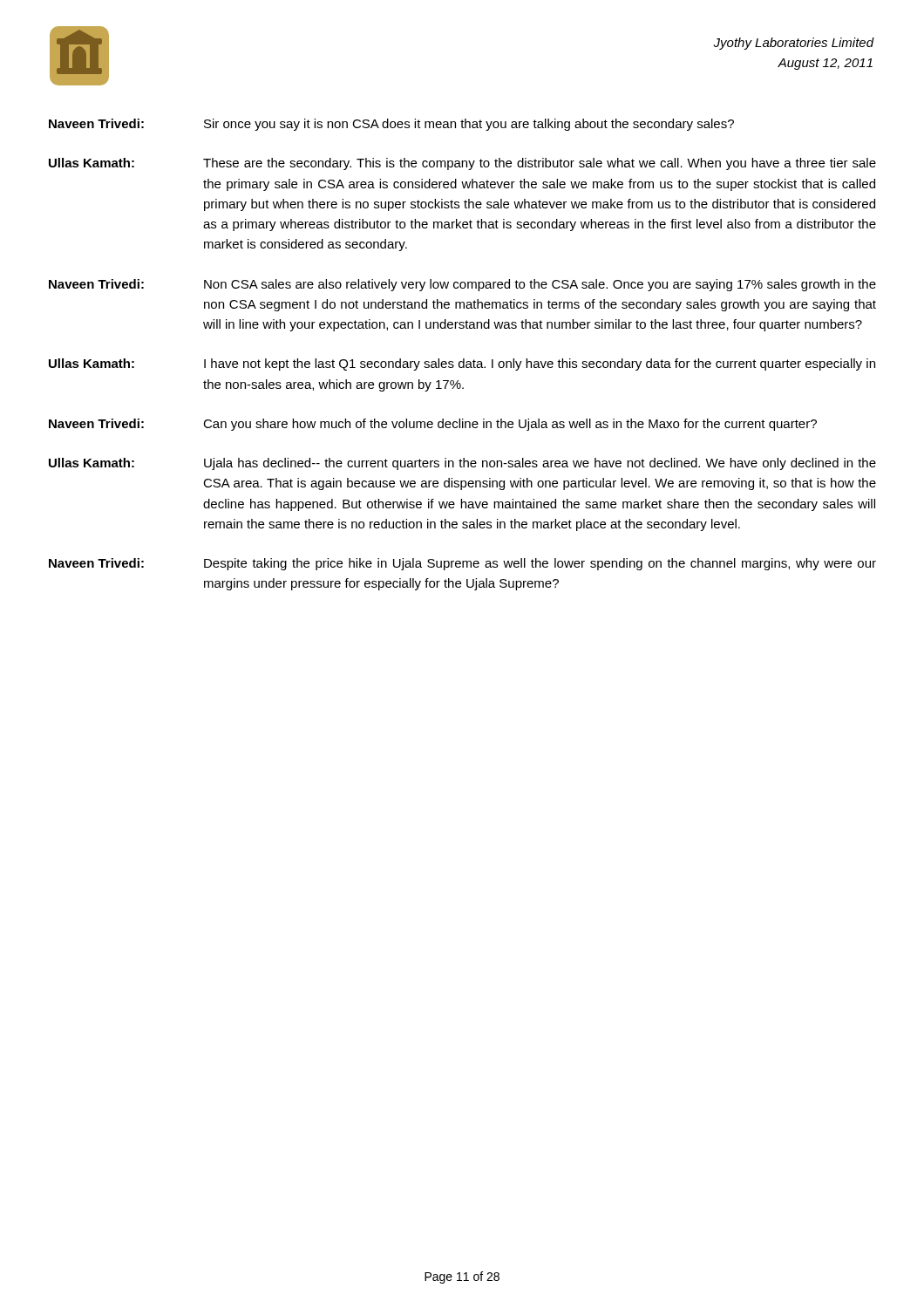Locate the text block starting "Ullas Kamath: I have not kept the last"
This screenshot has height=1308, width=924.
[462, 374]
